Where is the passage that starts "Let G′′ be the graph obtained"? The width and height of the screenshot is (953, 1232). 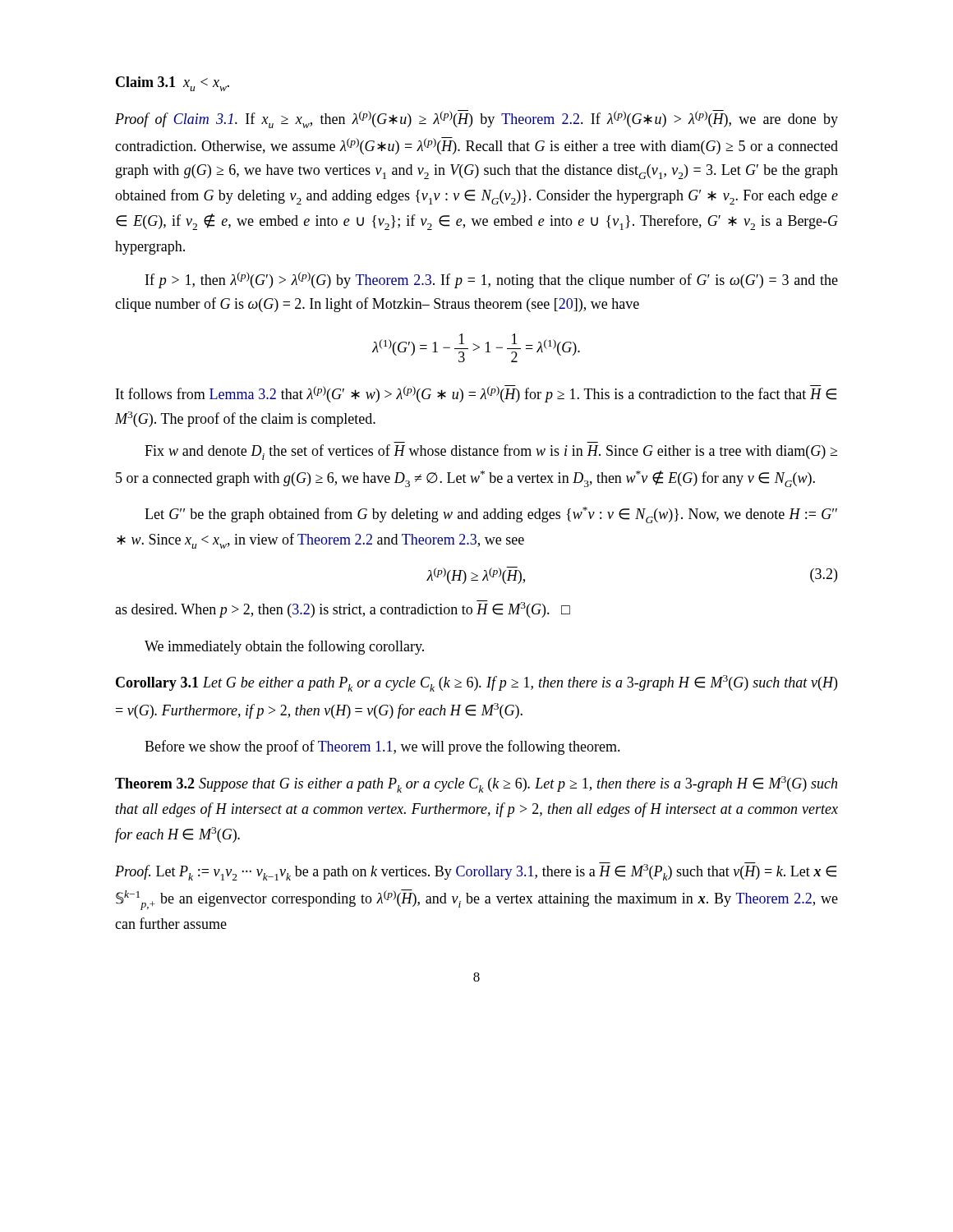(x=476, y=527)
